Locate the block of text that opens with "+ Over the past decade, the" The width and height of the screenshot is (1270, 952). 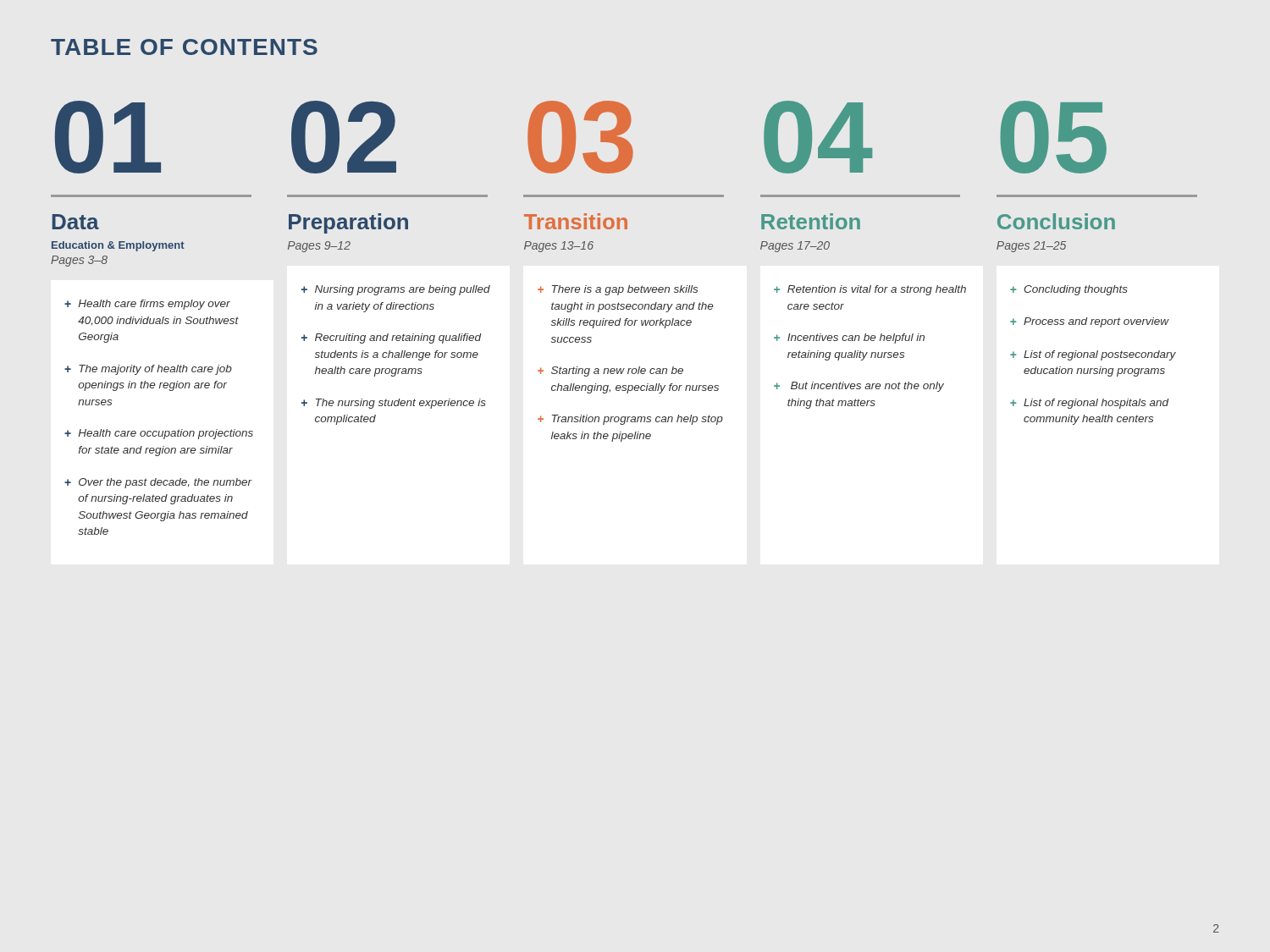(x=162, y=507)
